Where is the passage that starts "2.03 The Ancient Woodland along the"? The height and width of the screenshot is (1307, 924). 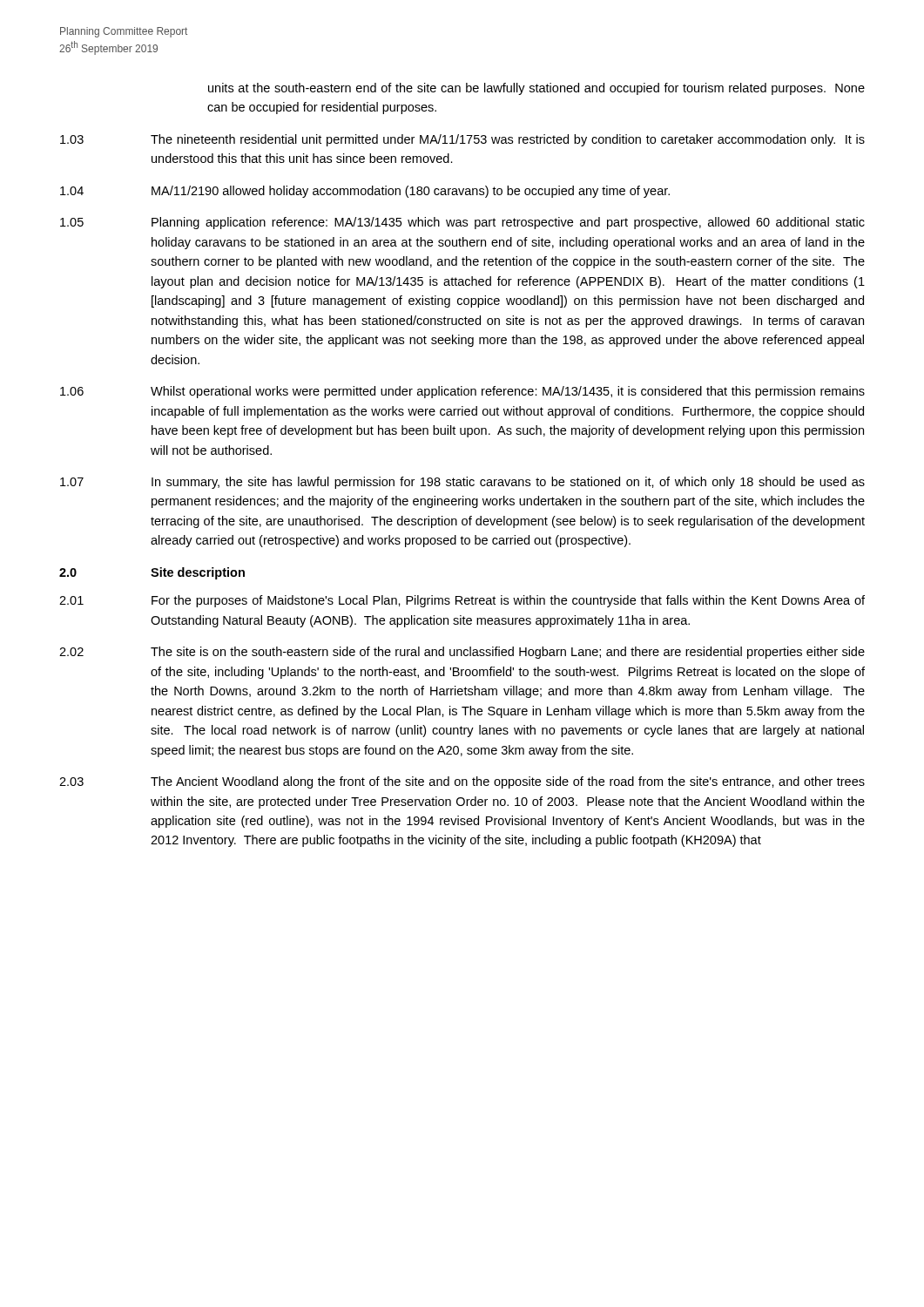point(462,811)
